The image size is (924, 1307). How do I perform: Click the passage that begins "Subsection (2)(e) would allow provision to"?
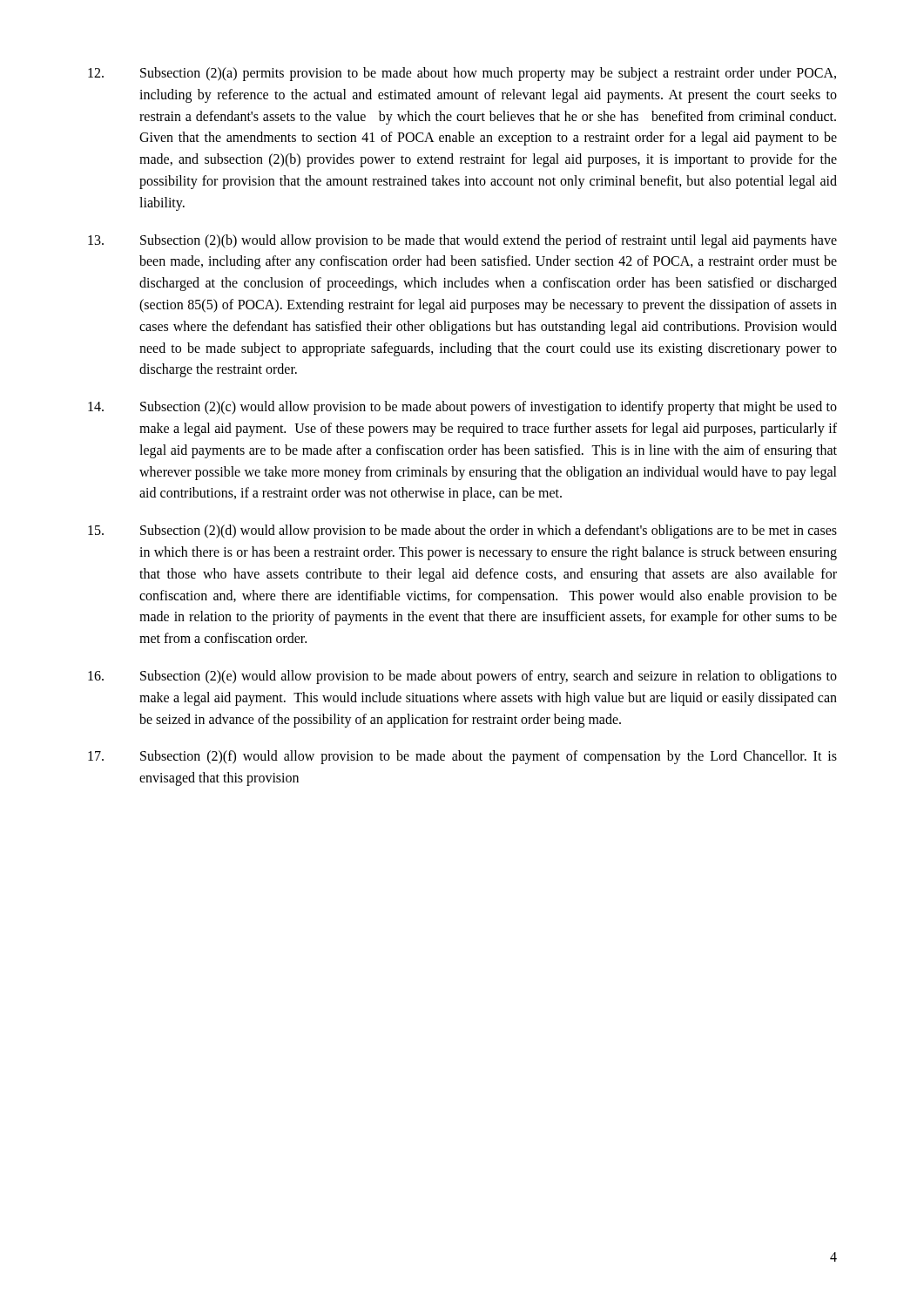[462, 698]
